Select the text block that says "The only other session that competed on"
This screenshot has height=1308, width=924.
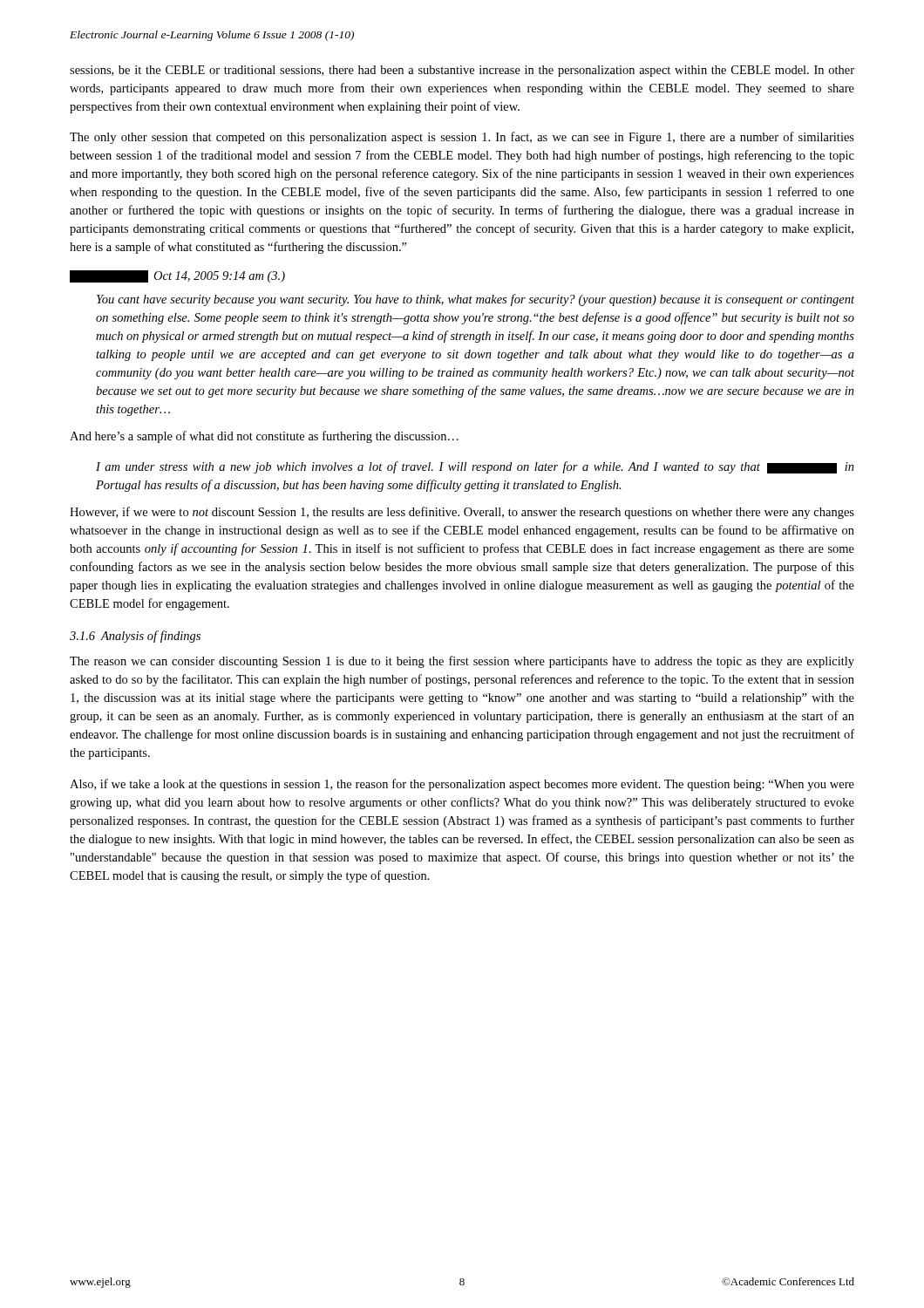pos(462,192)
